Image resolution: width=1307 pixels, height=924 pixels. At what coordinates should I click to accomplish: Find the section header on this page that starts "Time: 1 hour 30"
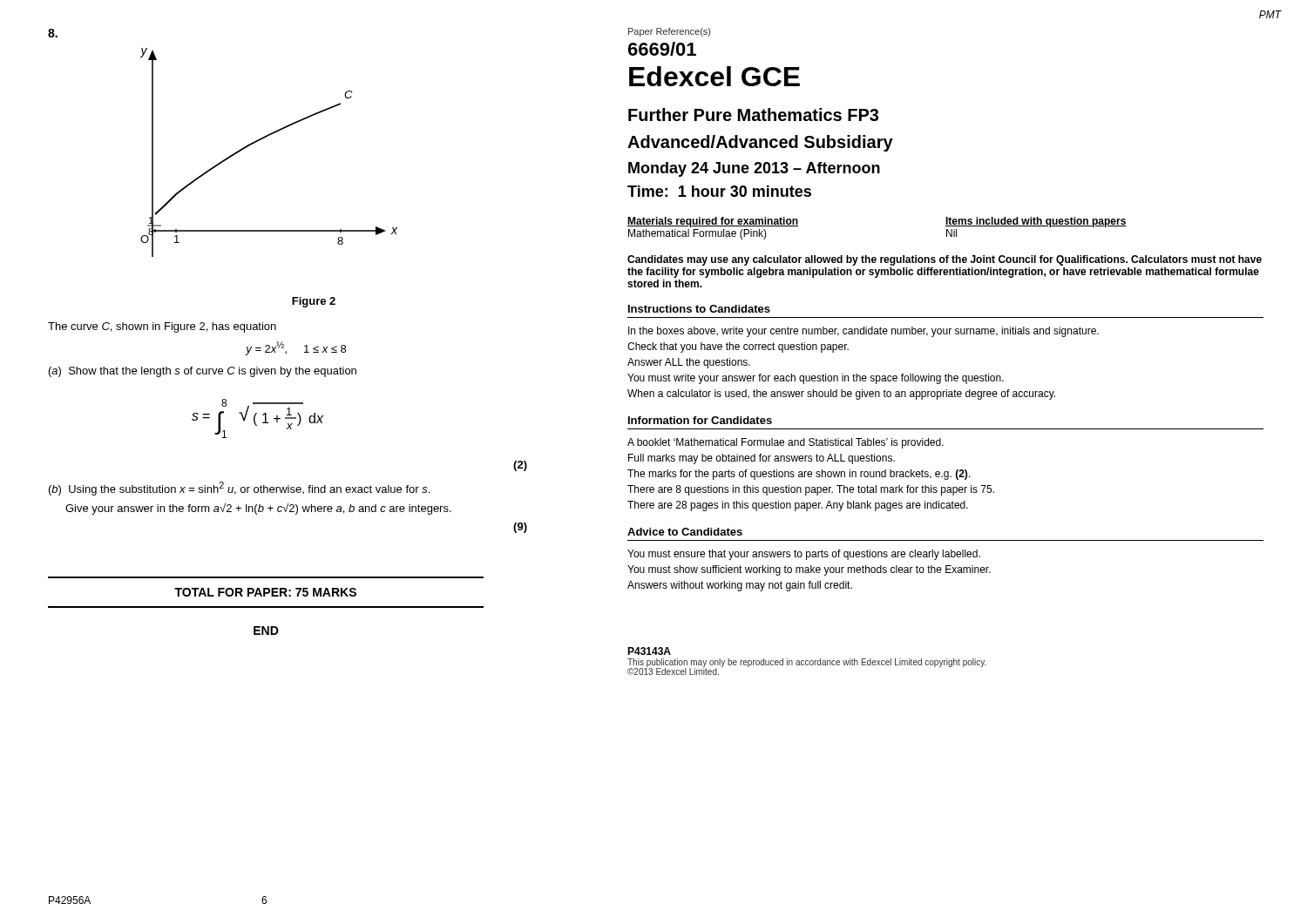[x=720, y=192]
